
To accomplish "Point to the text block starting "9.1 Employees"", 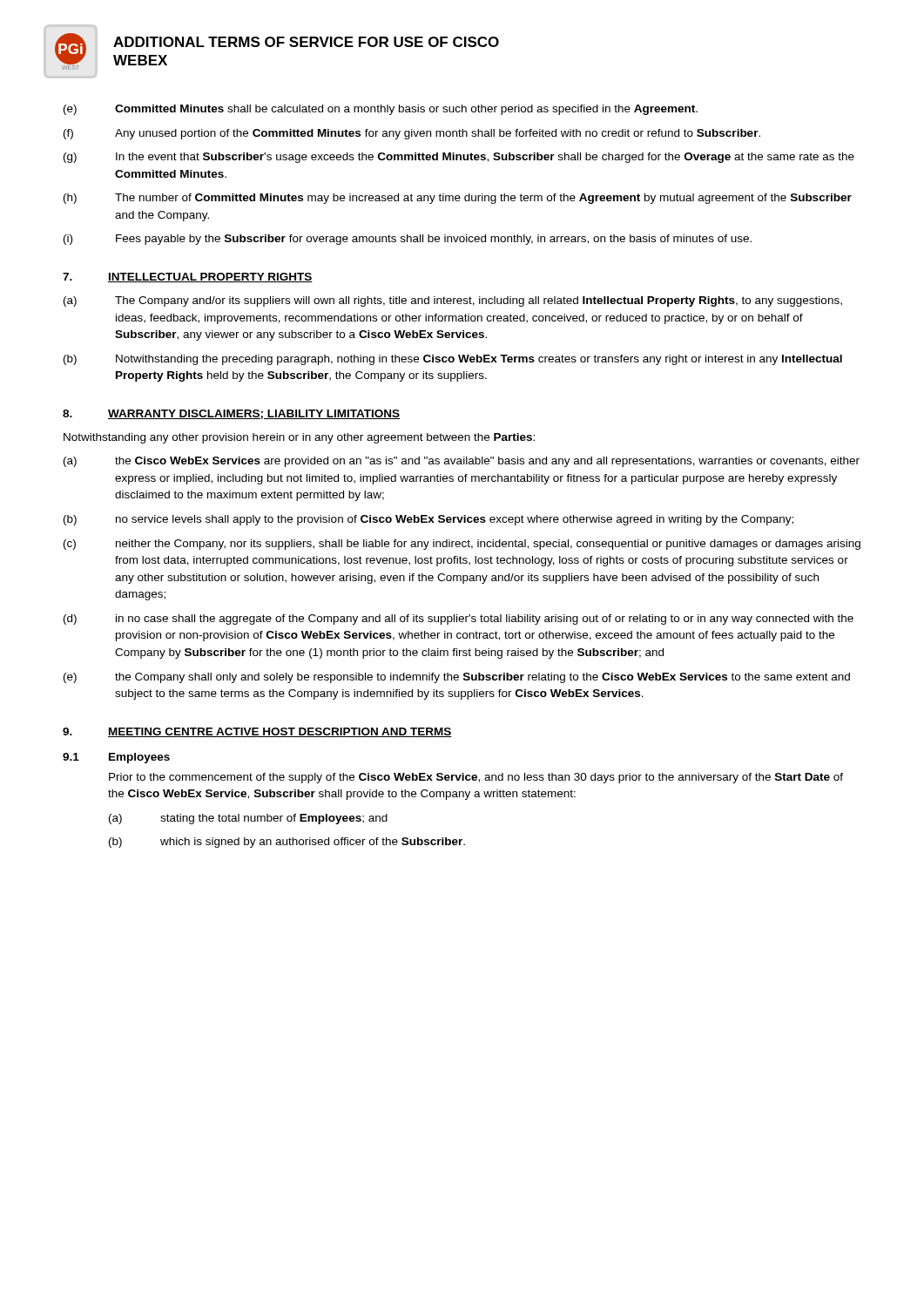I will [116, 758].
